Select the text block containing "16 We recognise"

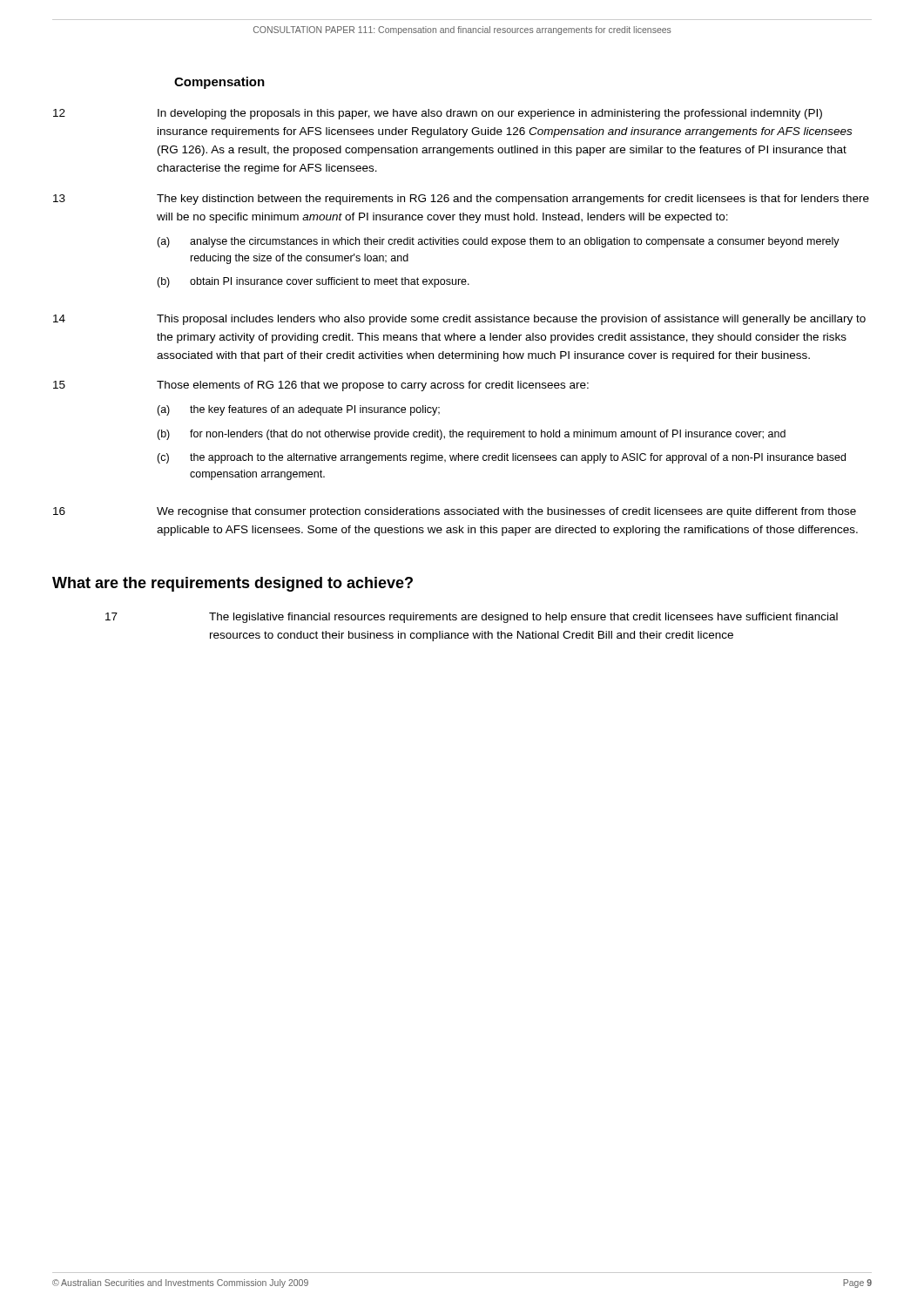click(x=462, y=521)
